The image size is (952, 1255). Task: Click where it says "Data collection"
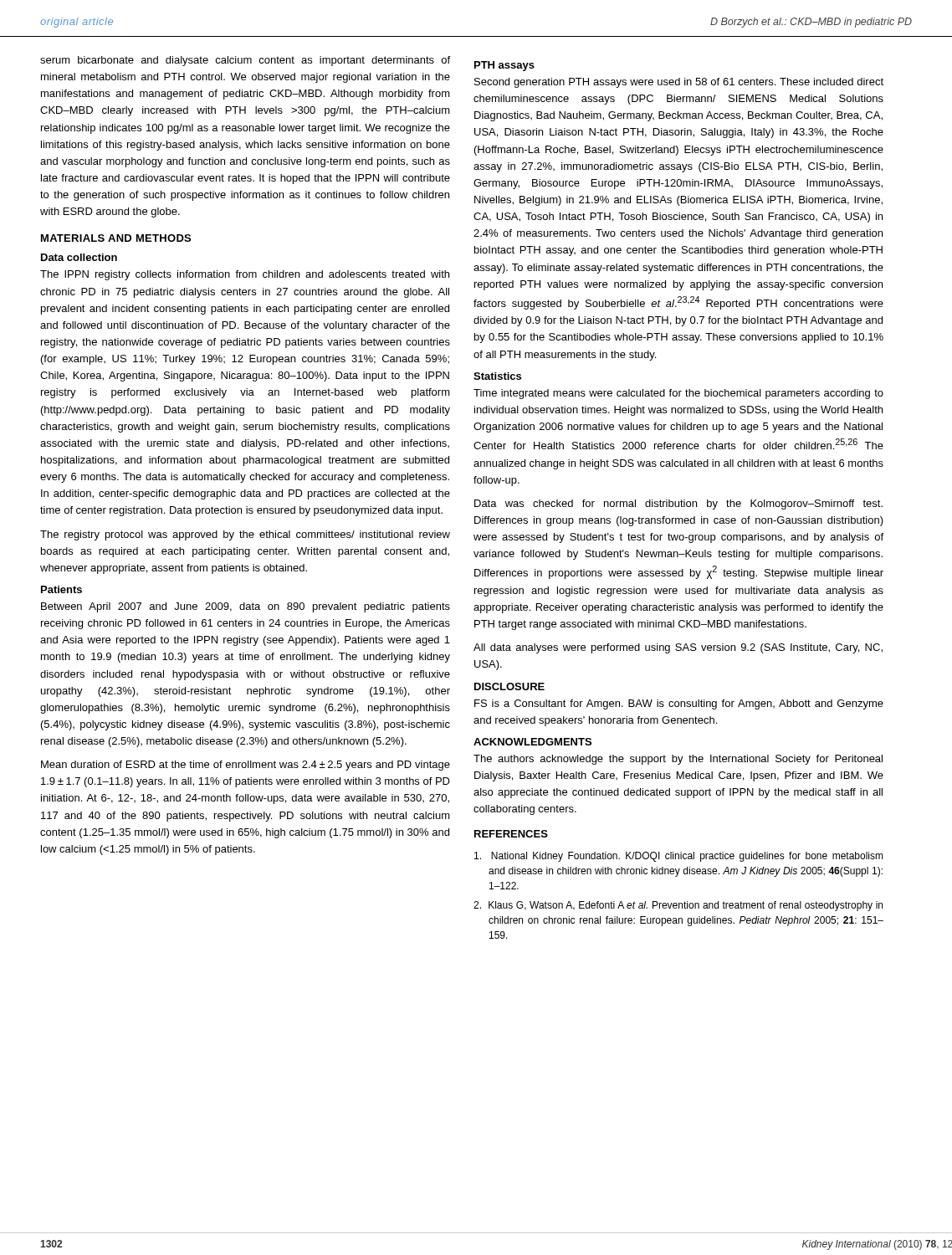[79, 258]
